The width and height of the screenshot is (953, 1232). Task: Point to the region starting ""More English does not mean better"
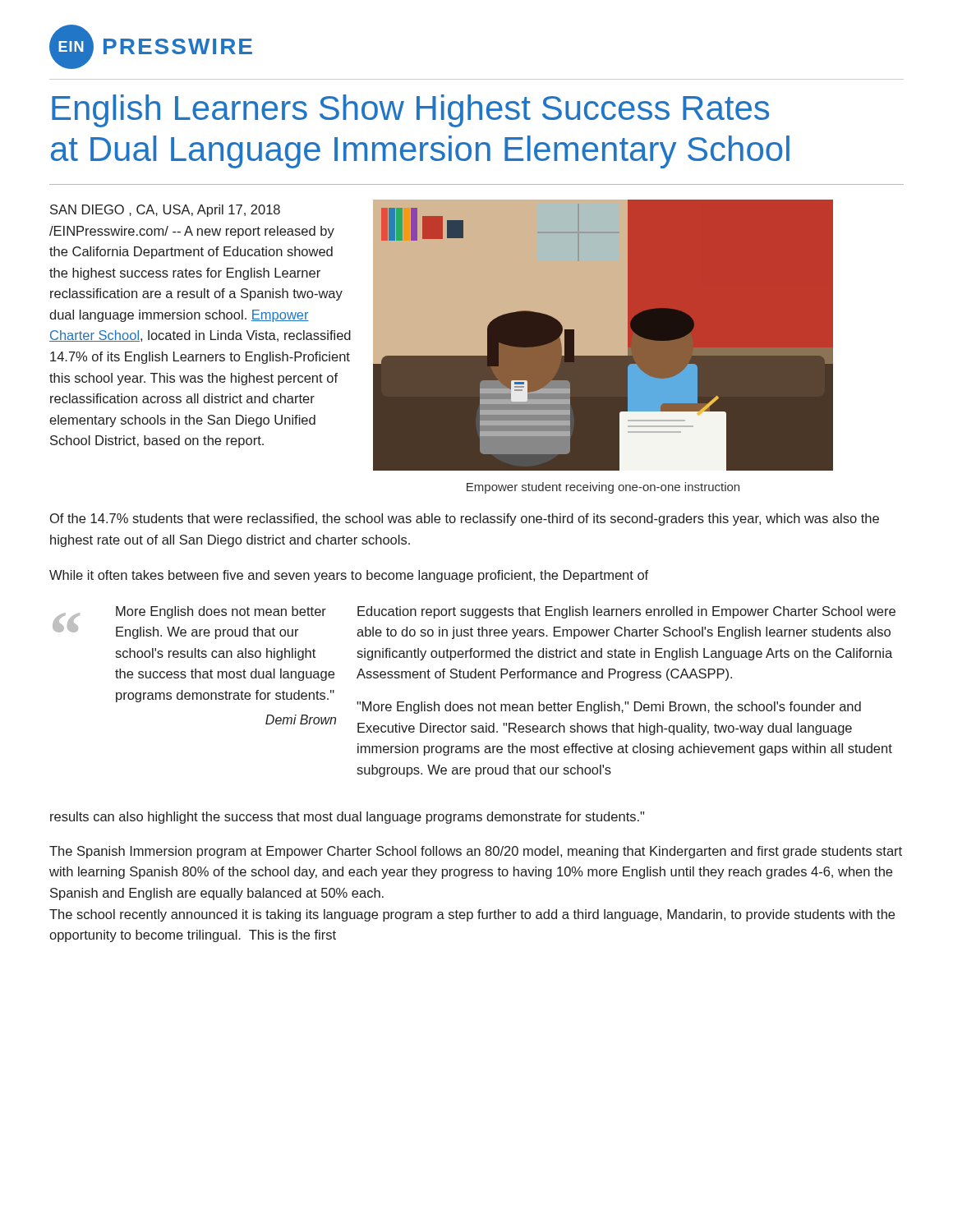624,738
